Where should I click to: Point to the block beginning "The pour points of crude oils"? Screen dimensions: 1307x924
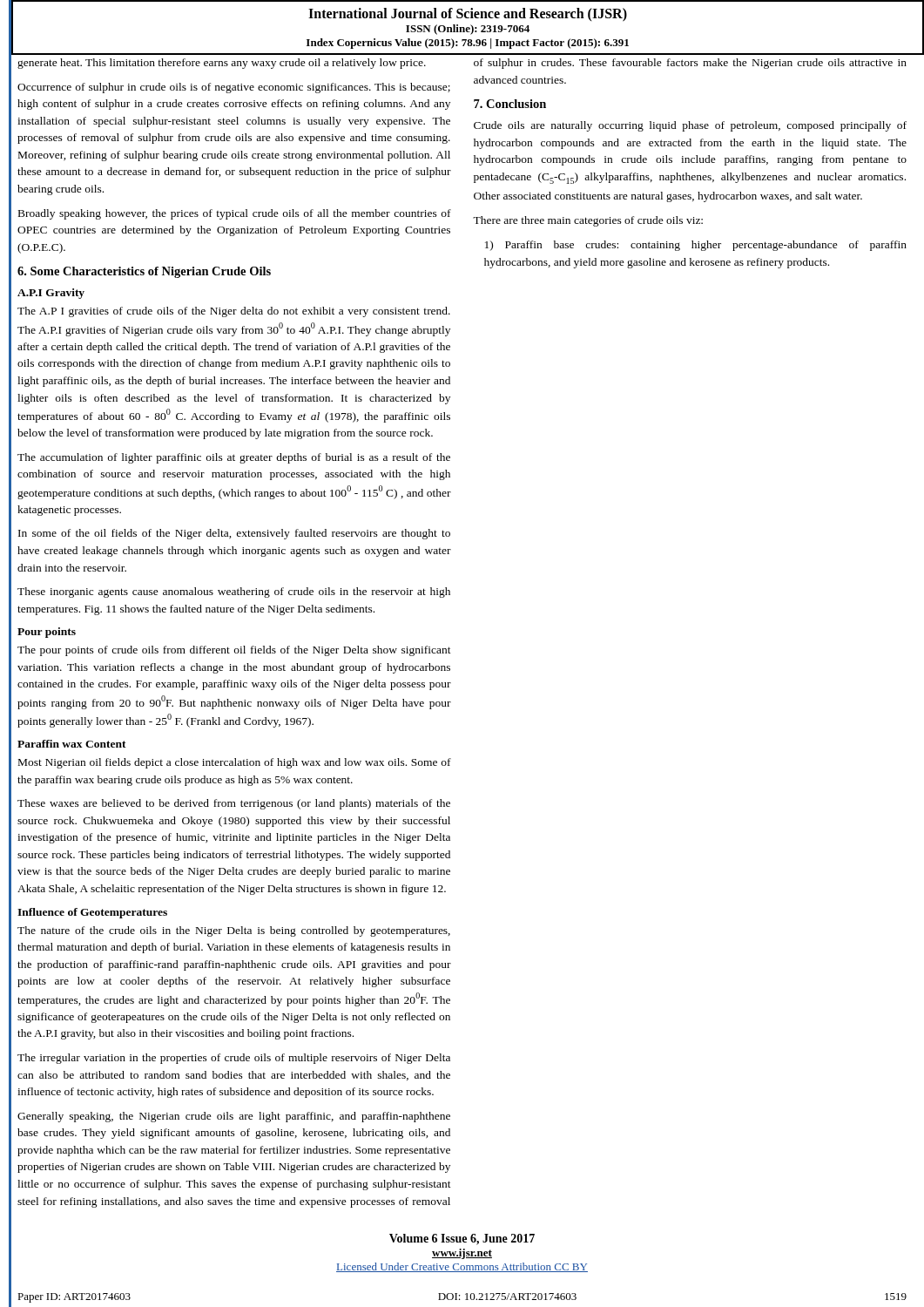(x=234, y=685)
